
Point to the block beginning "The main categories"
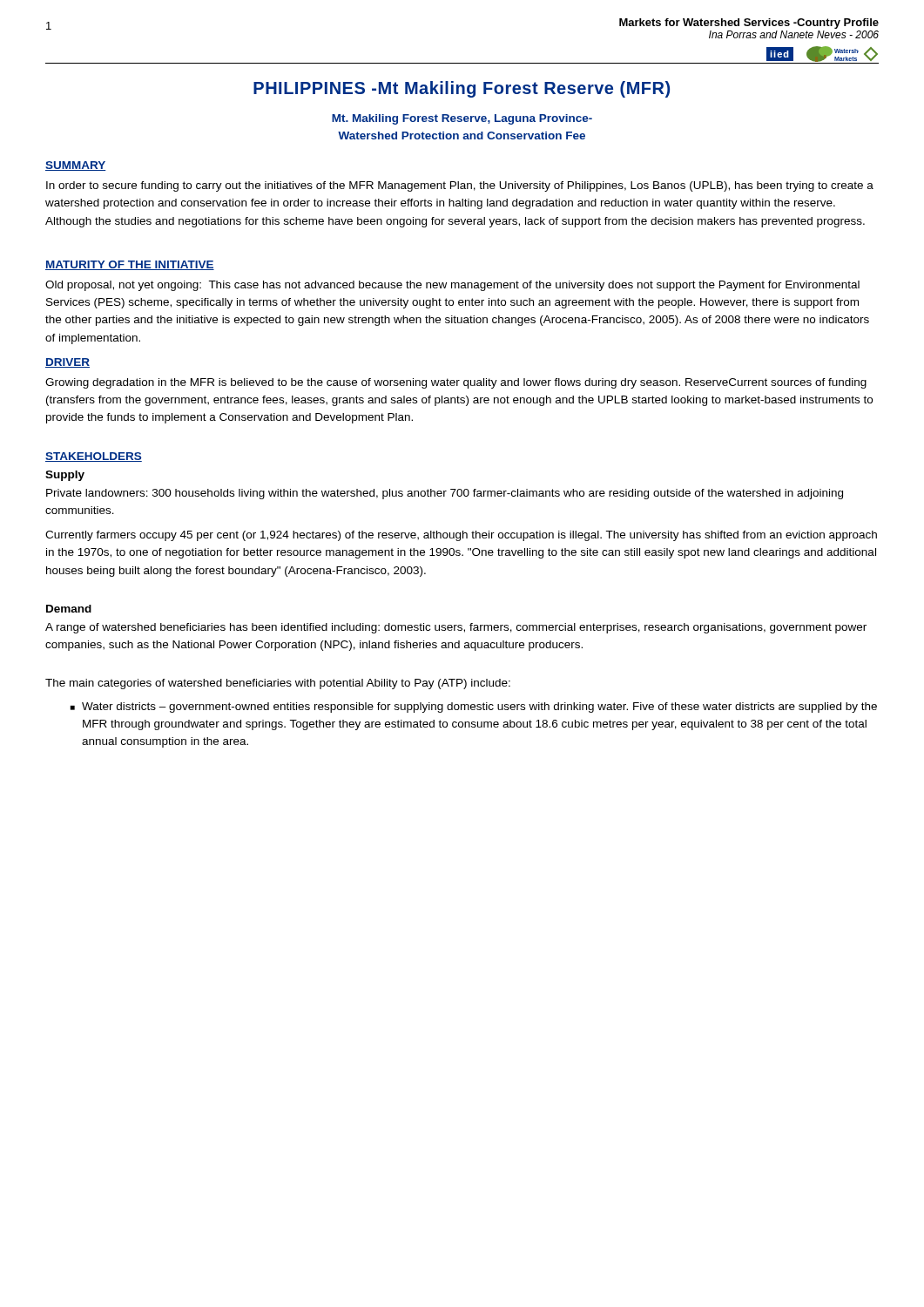(278, 683)
